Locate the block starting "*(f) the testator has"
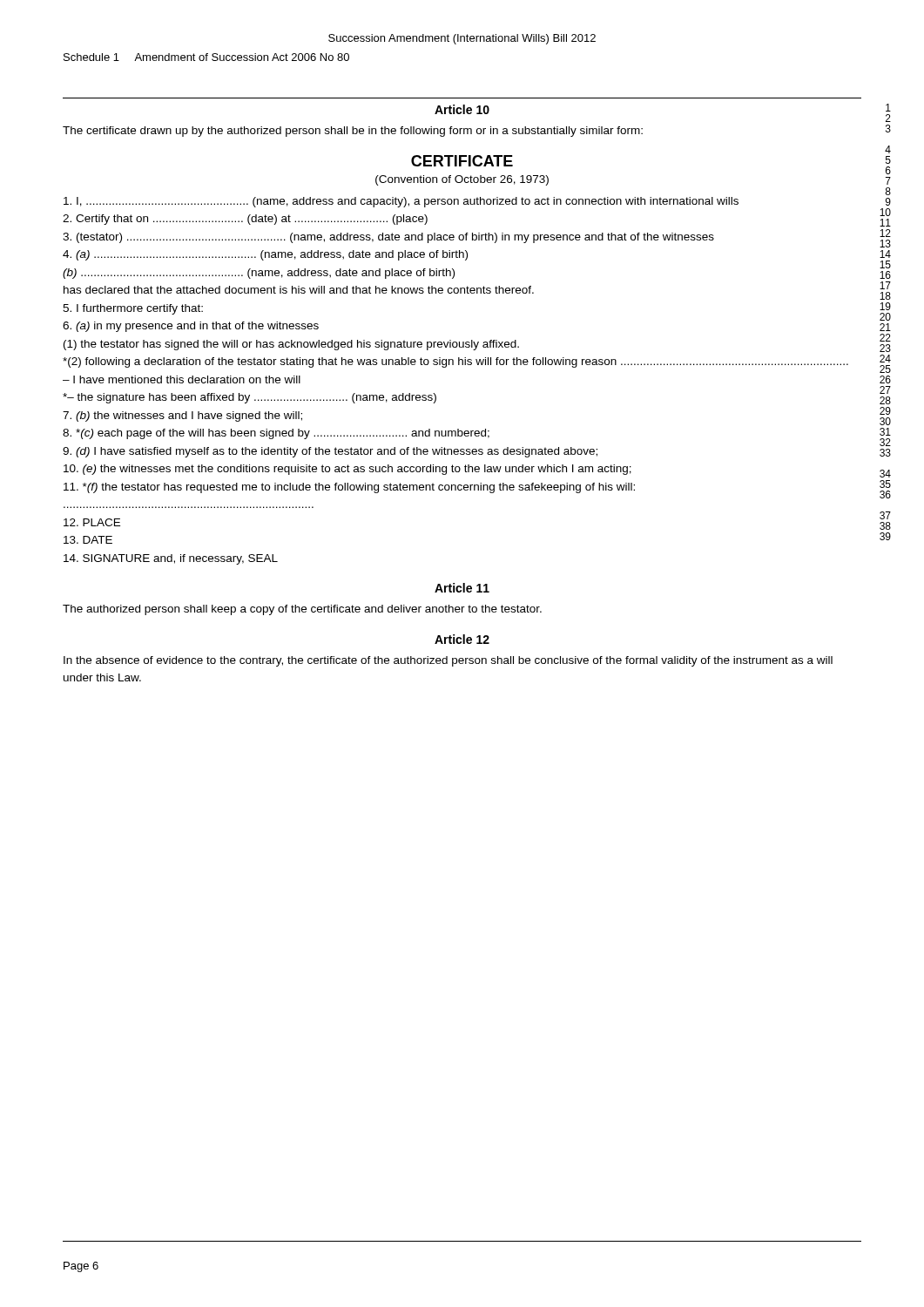The height and width of the screenshot is (1307, 924). [462, 496]
